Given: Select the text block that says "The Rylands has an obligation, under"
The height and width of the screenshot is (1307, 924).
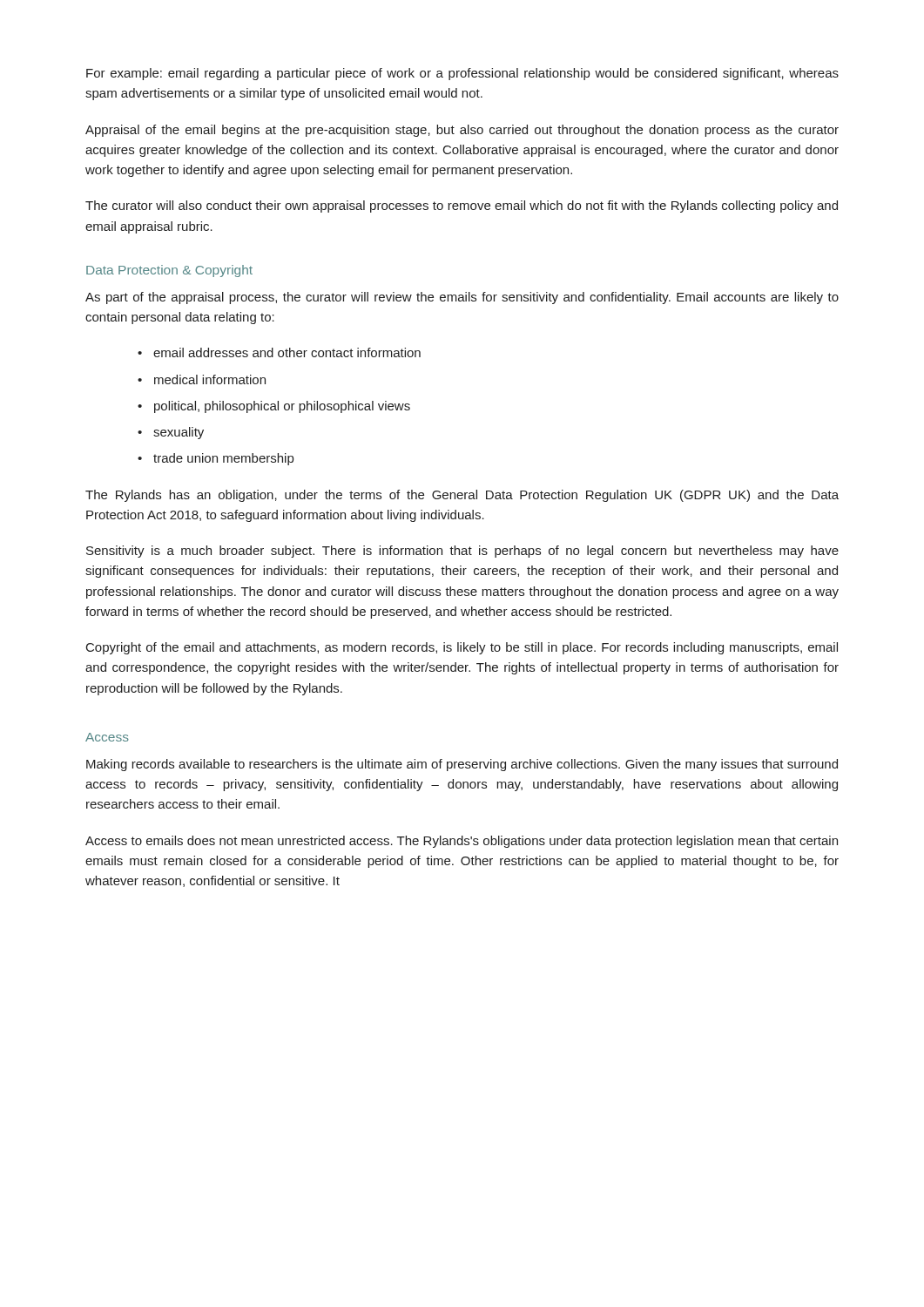Looking at the screenshot, I should click(462, 504).
